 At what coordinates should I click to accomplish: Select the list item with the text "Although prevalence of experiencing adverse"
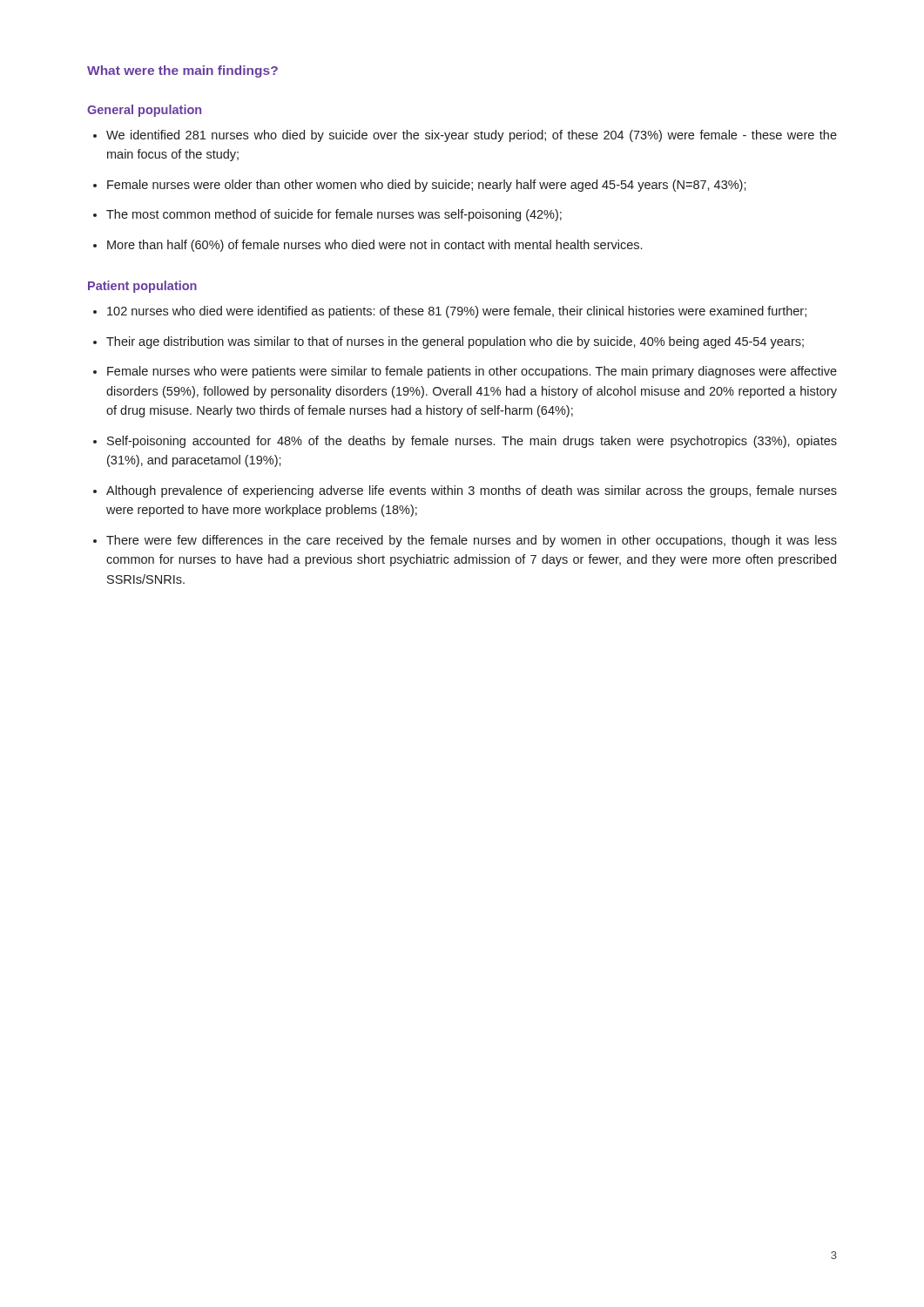[x=472, y=500]
